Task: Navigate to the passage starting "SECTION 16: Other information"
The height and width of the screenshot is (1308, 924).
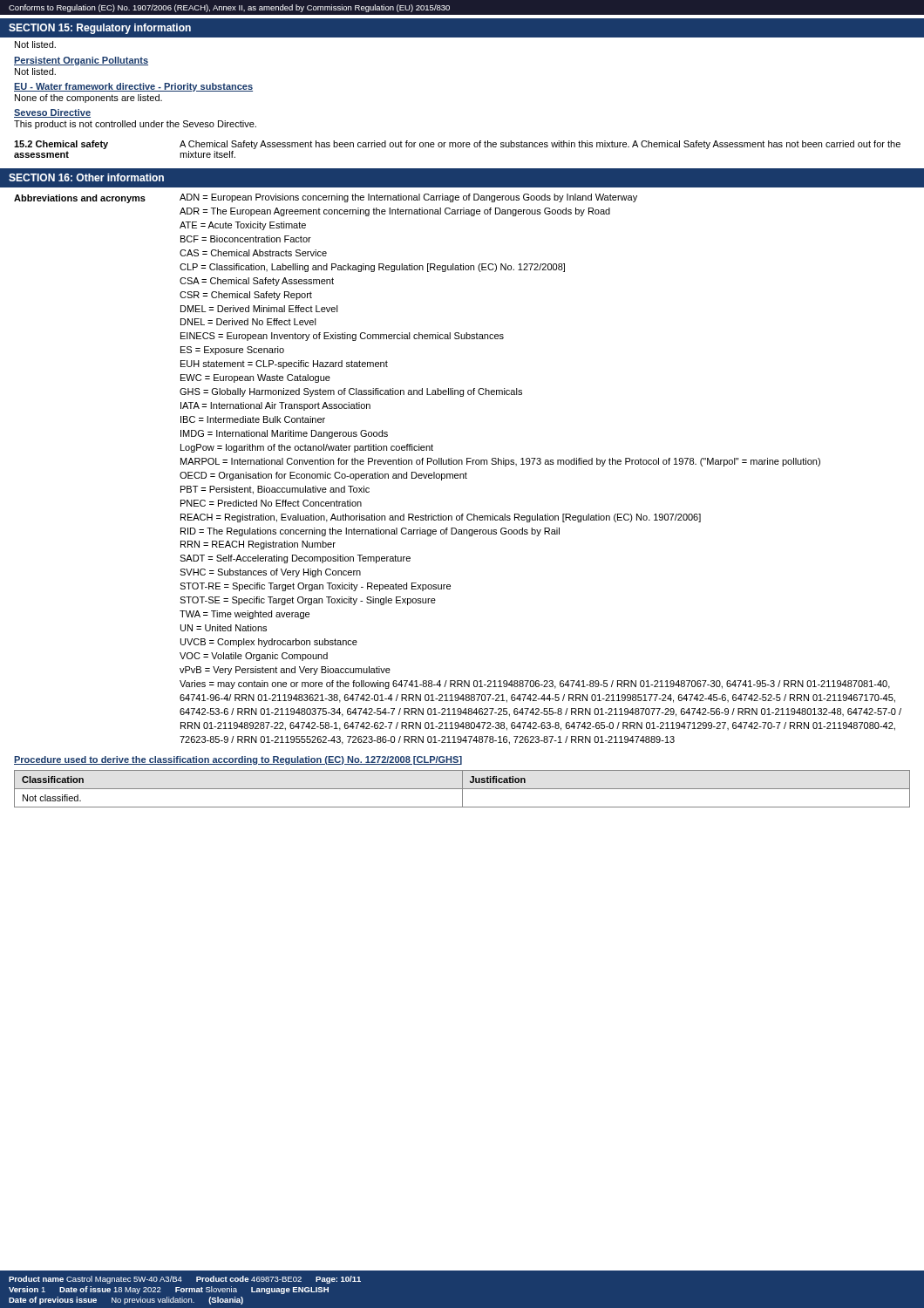Action: coord(87,178)
